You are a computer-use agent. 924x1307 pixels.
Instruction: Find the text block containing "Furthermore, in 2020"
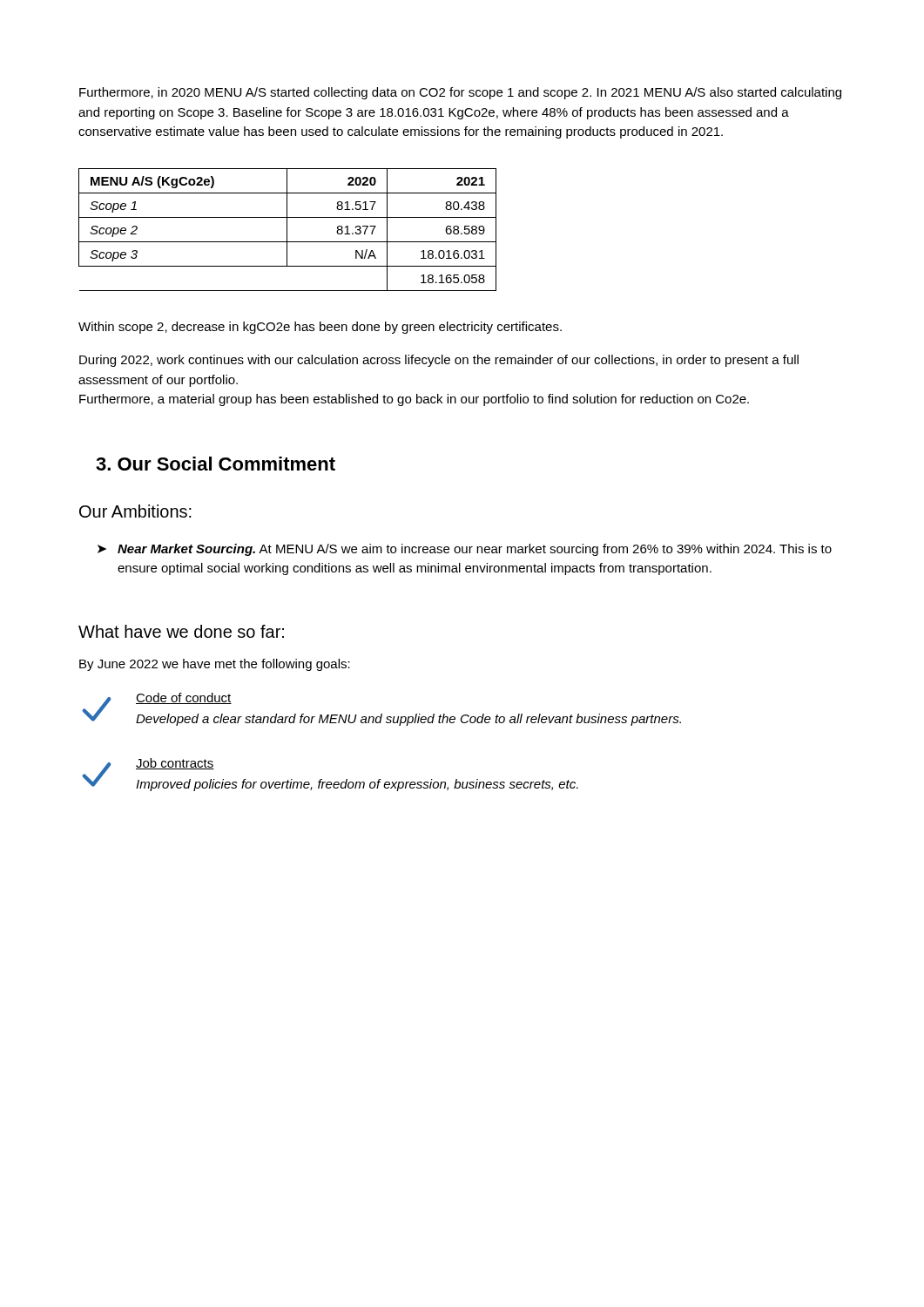point(462,112)
